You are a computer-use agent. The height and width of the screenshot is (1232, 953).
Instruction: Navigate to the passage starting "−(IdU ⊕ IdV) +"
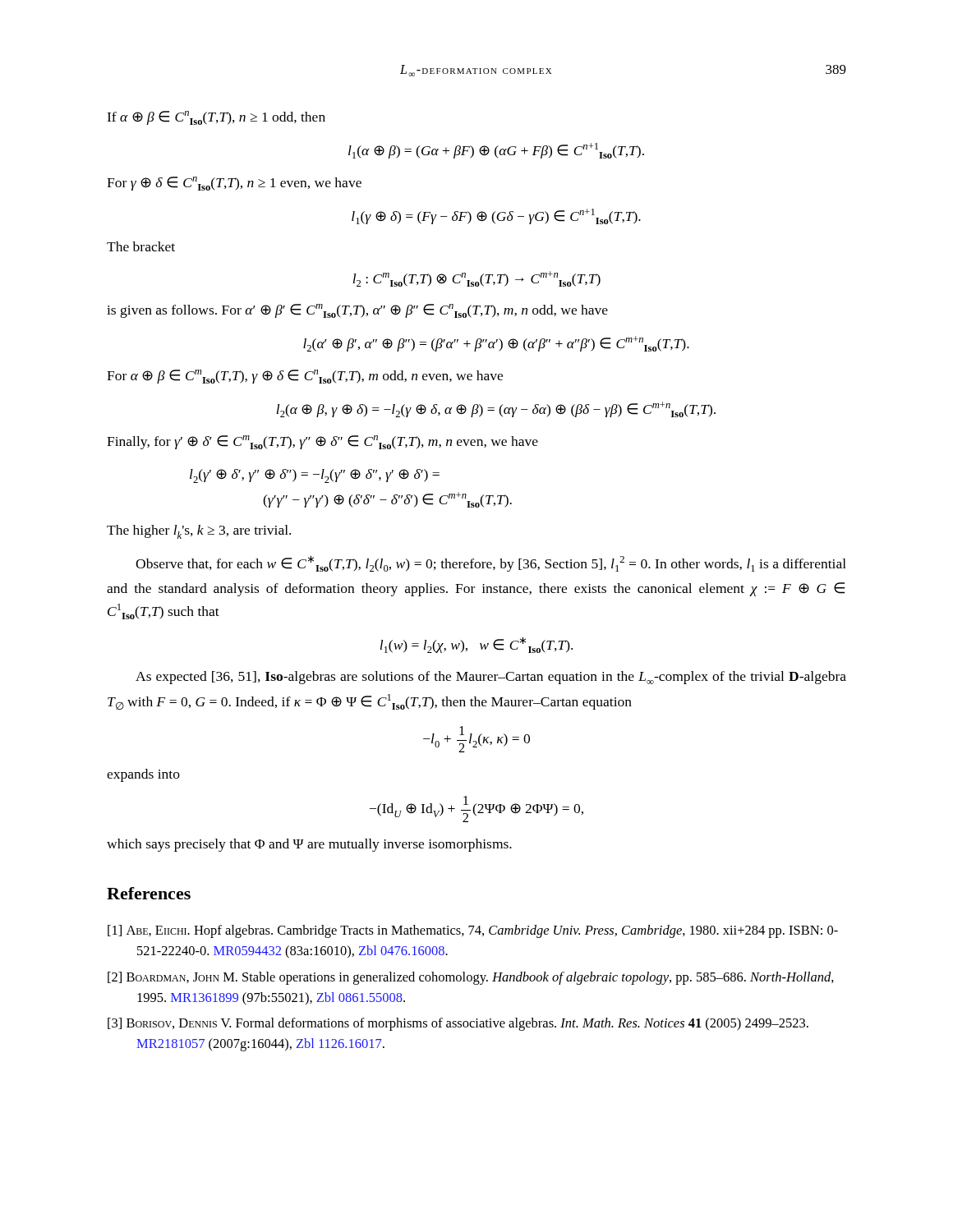pos(476,810)
